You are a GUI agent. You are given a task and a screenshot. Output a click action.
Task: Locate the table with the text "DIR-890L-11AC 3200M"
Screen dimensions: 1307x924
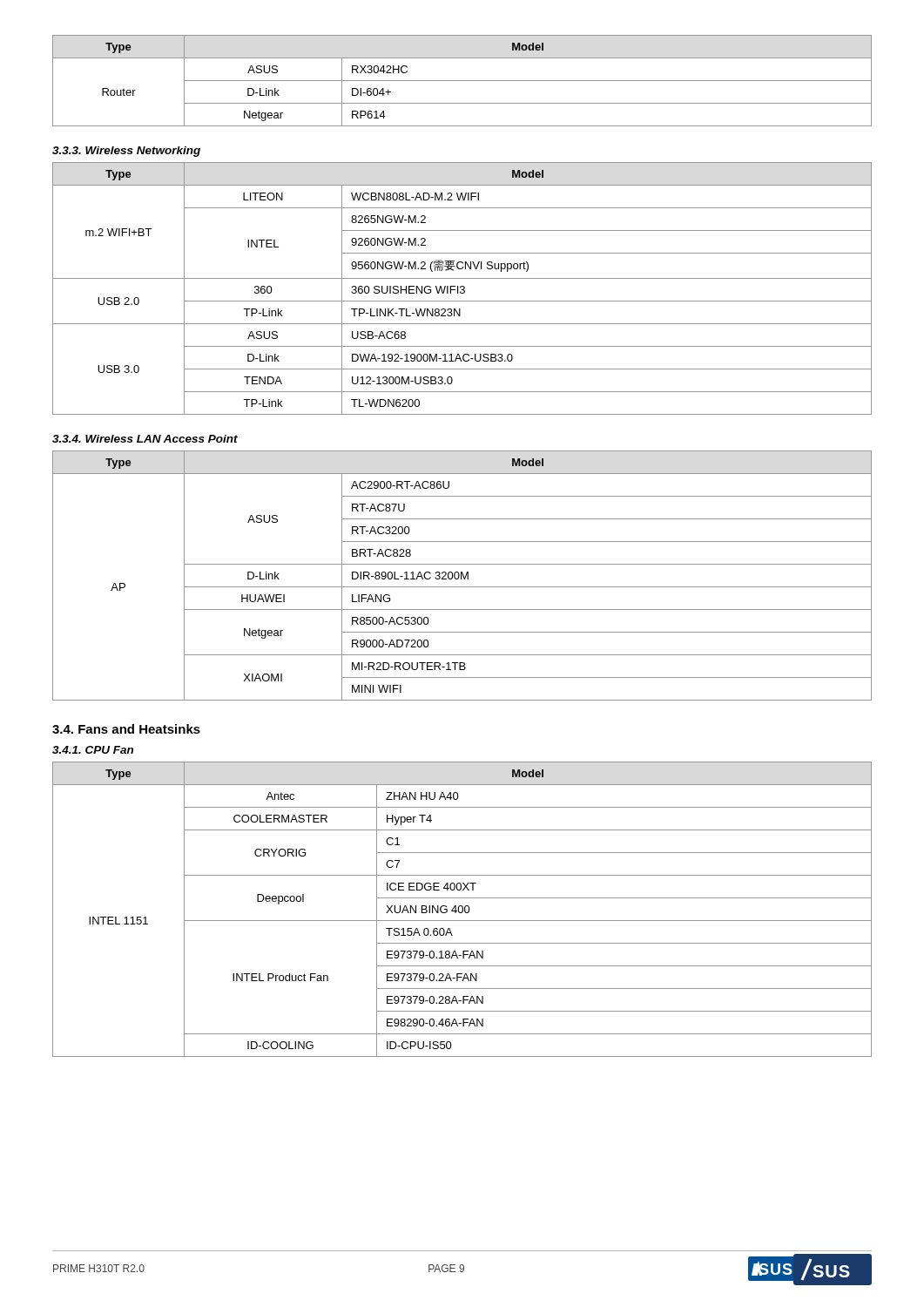462,576
